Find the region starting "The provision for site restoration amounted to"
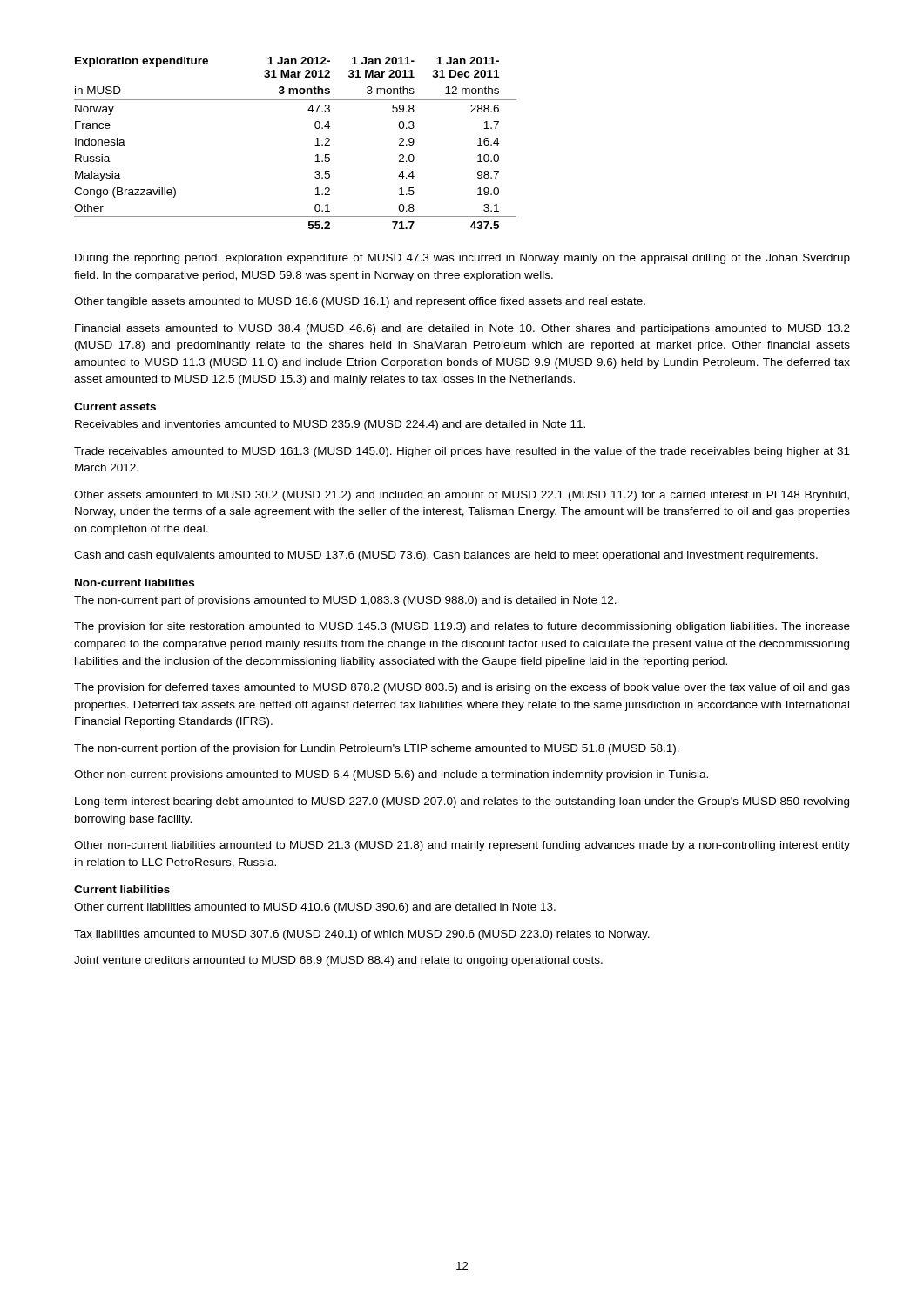Viewport: 924px width, 1307px height. pyautogui.click(x=462, y=644)
